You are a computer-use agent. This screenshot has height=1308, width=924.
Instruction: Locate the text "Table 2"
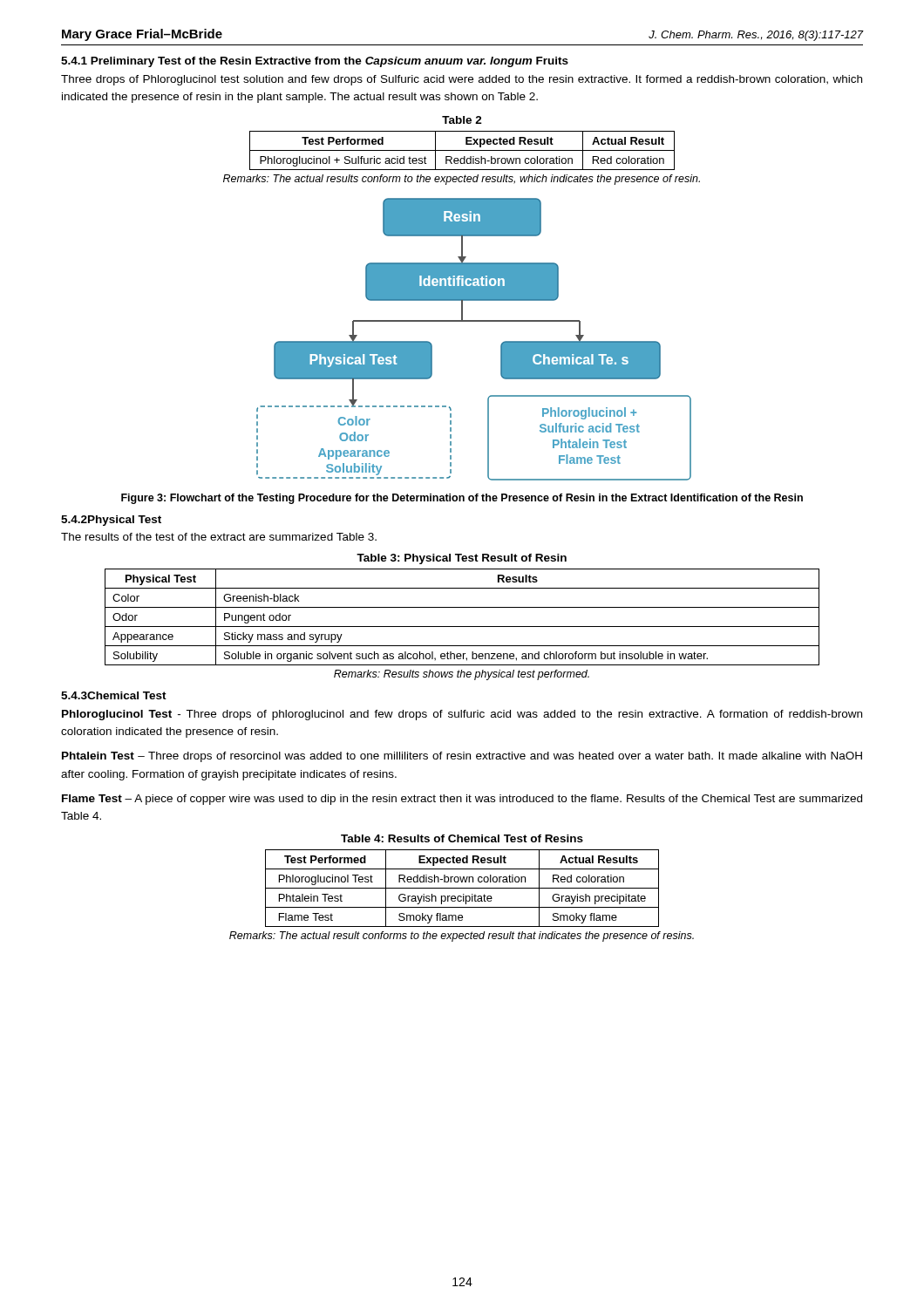click(462, 119)
